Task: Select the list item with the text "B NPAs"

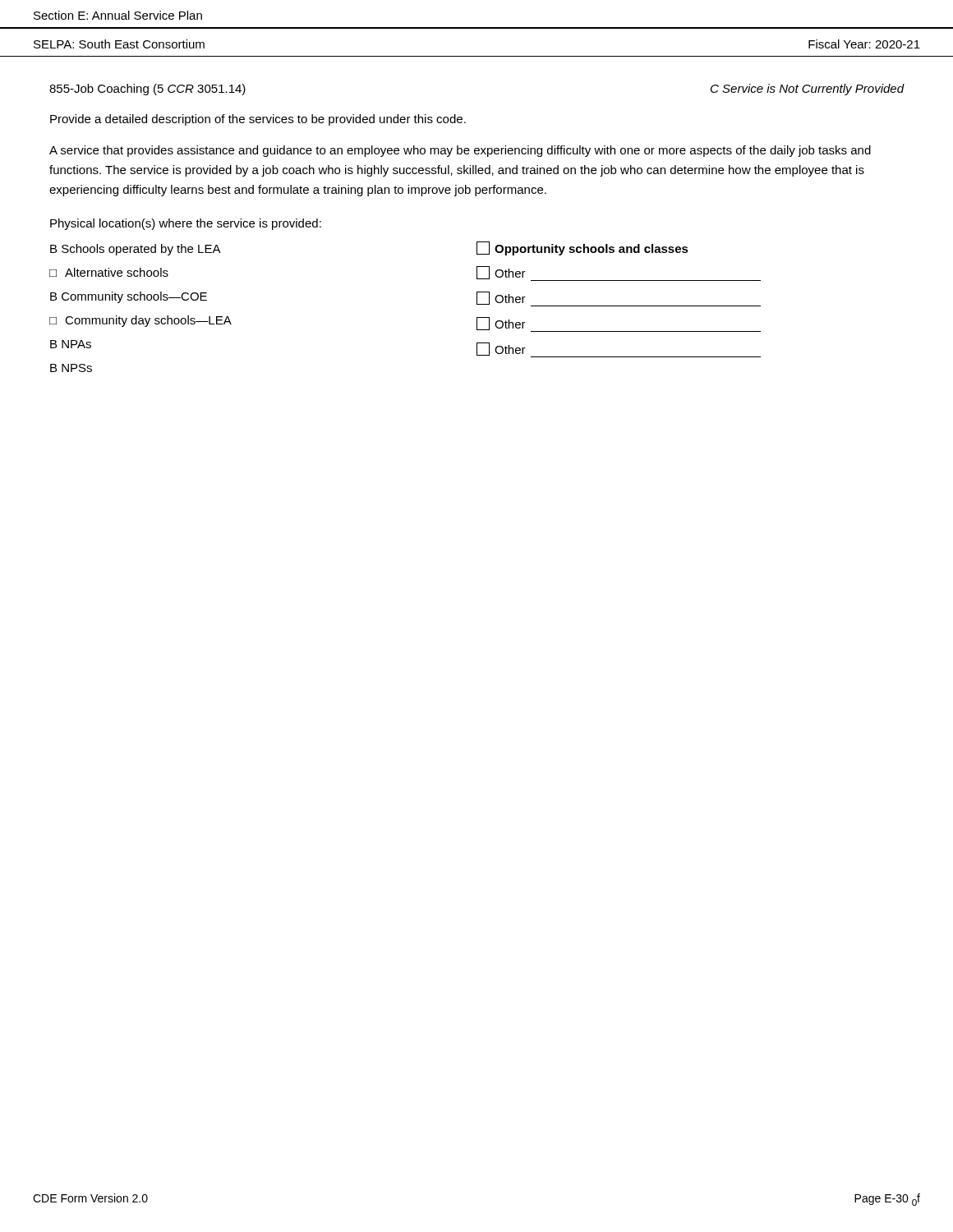Action: (x=70, y=343)
